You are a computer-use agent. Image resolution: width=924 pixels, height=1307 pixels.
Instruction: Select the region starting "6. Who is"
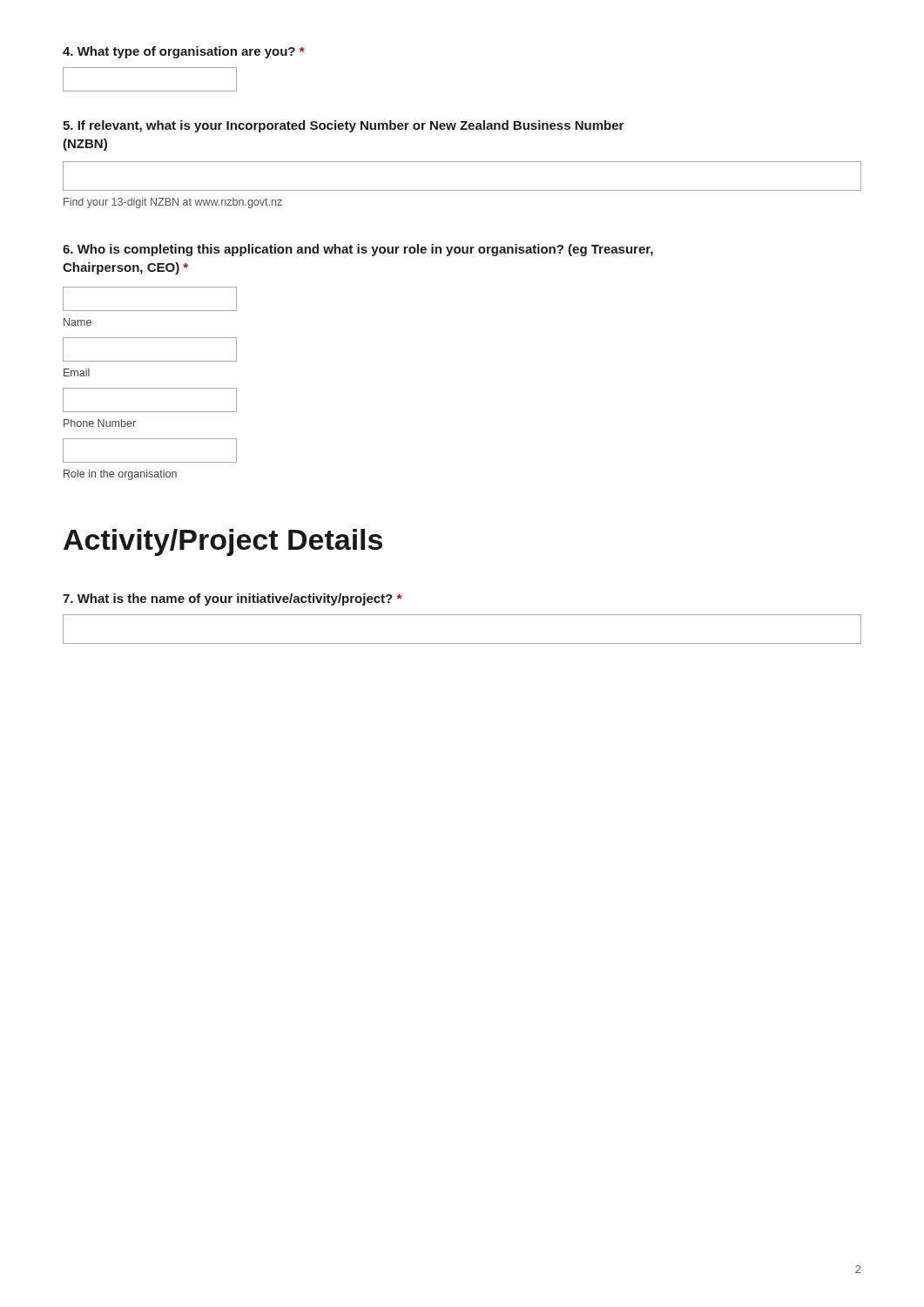click(358, 258)
